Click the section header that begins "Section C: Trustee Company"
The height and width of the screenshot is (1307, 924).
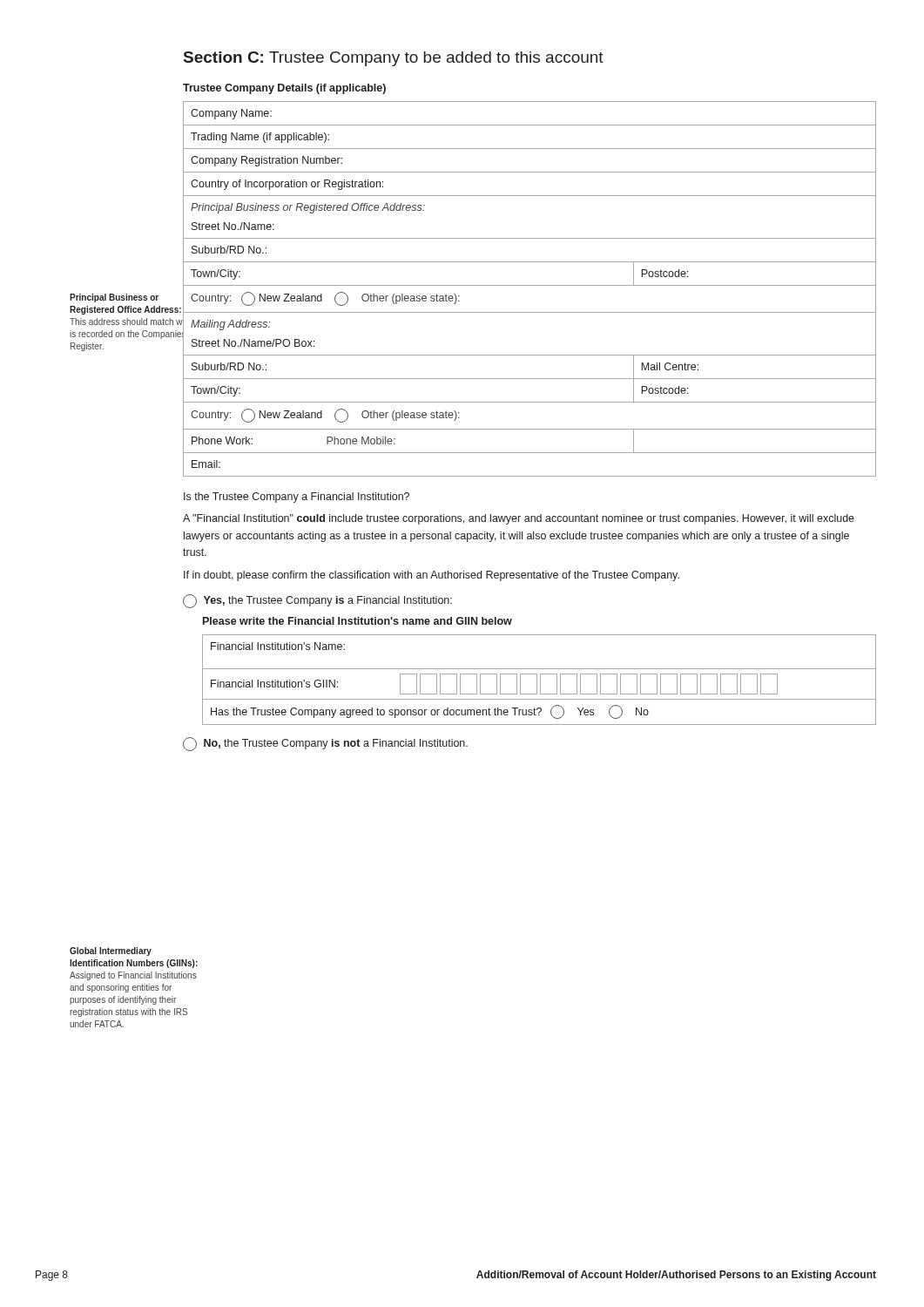click(393, 57)
